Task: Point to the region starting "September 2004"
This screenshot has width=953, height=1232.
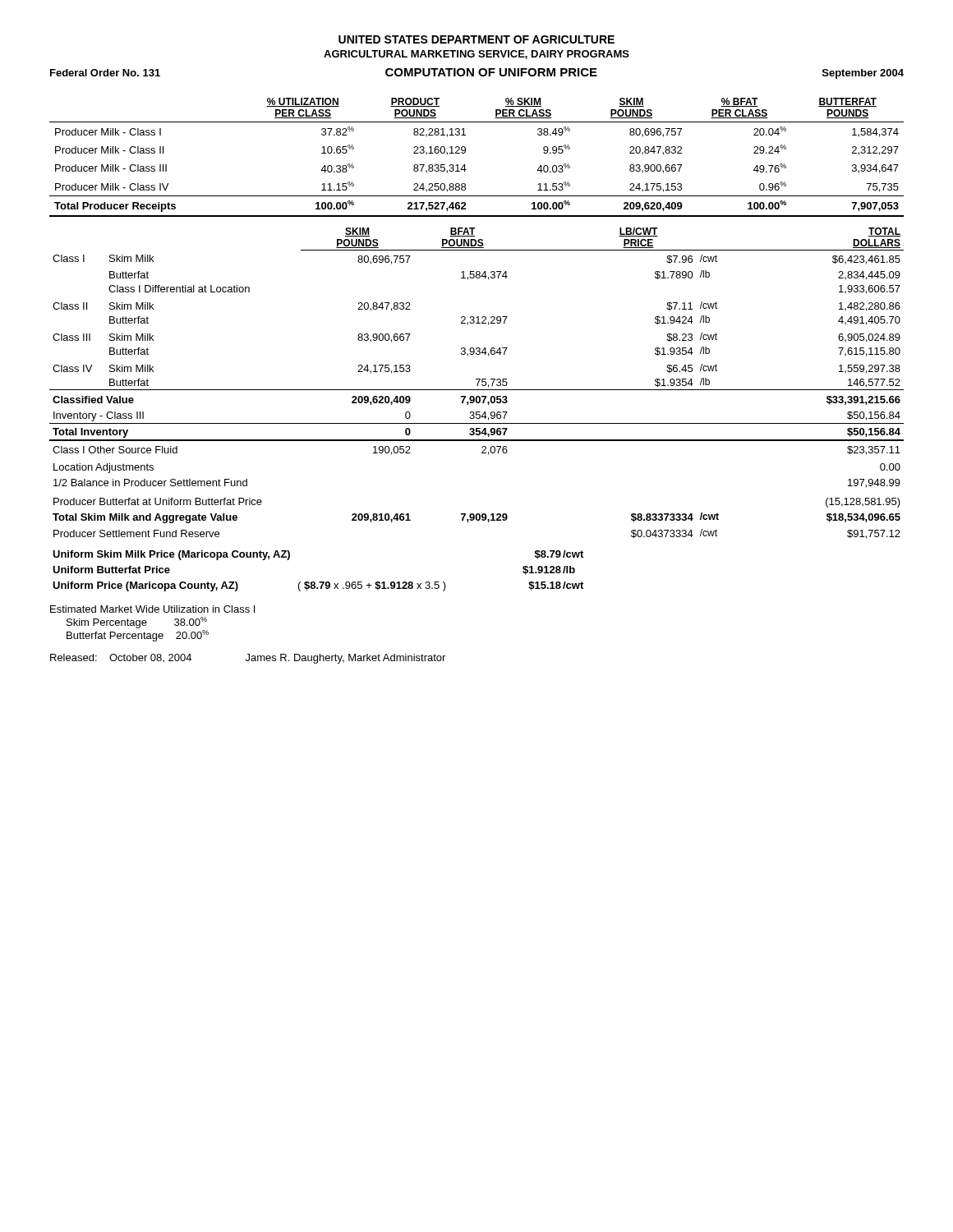Action: click(x=863, y=73)
